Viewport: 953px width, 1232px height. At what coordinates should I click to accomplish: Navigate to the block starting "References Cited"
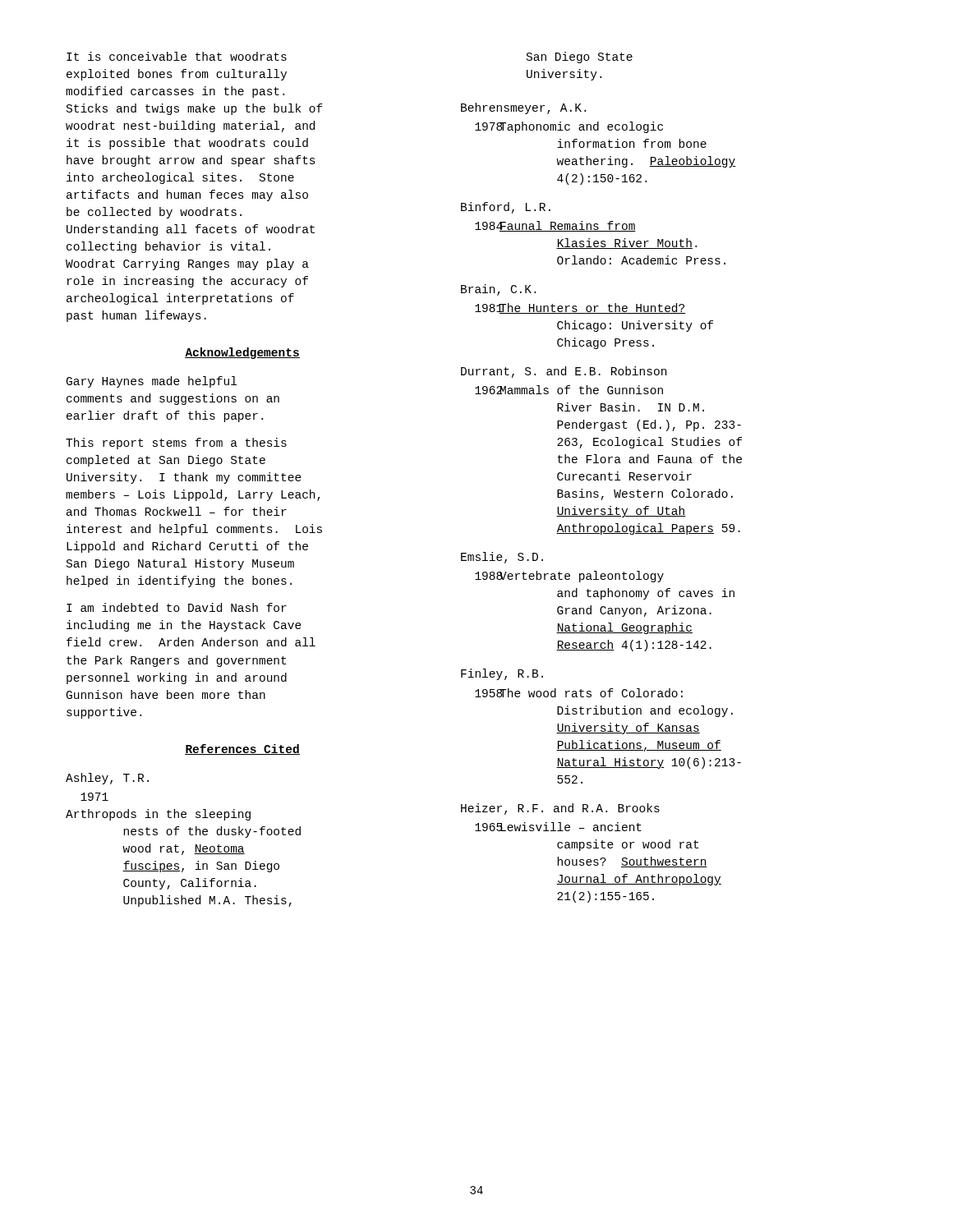pos(242,749)
